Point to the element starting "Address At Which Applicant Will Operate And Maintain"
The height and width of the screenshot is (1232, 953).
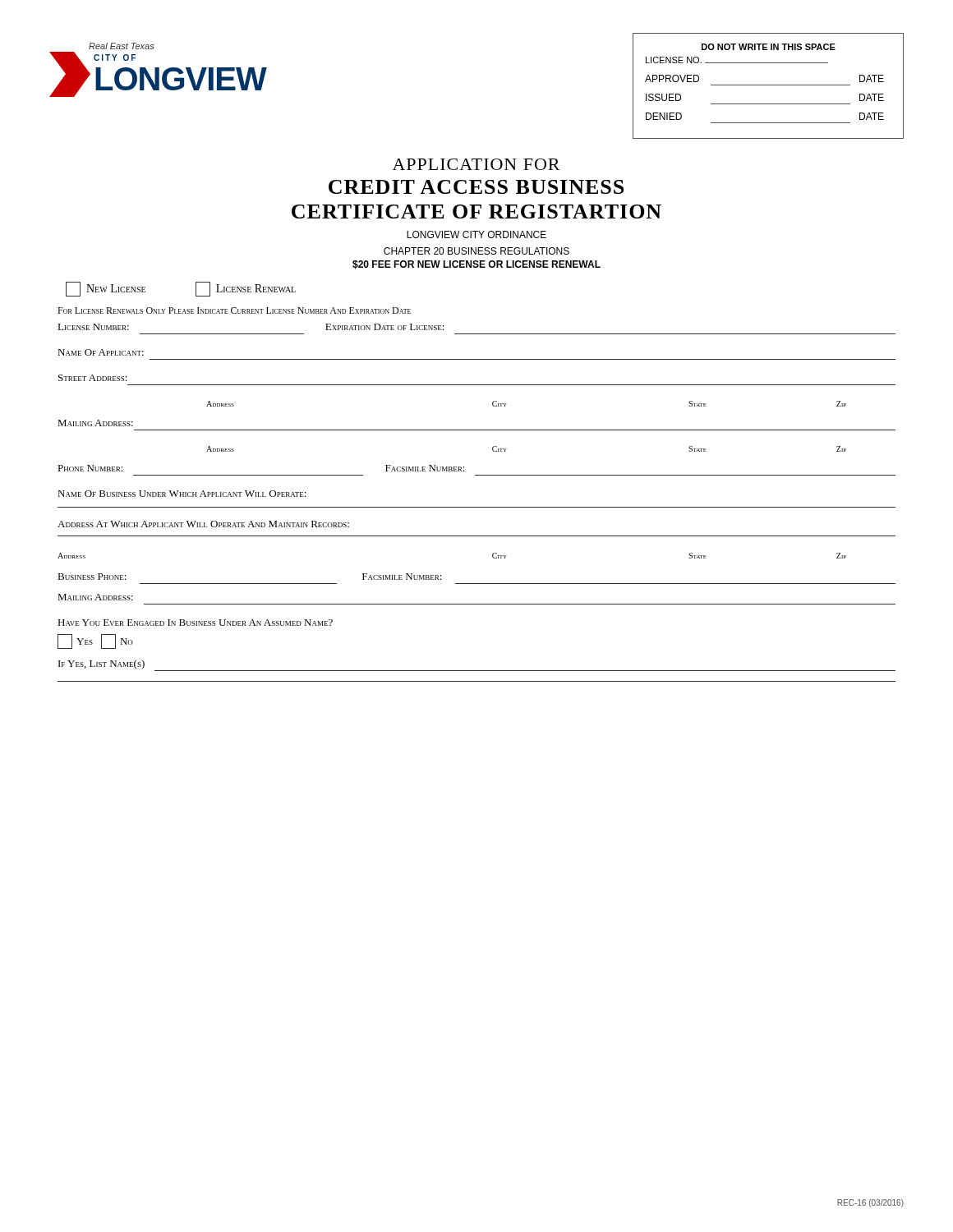(x=204, y=524)
